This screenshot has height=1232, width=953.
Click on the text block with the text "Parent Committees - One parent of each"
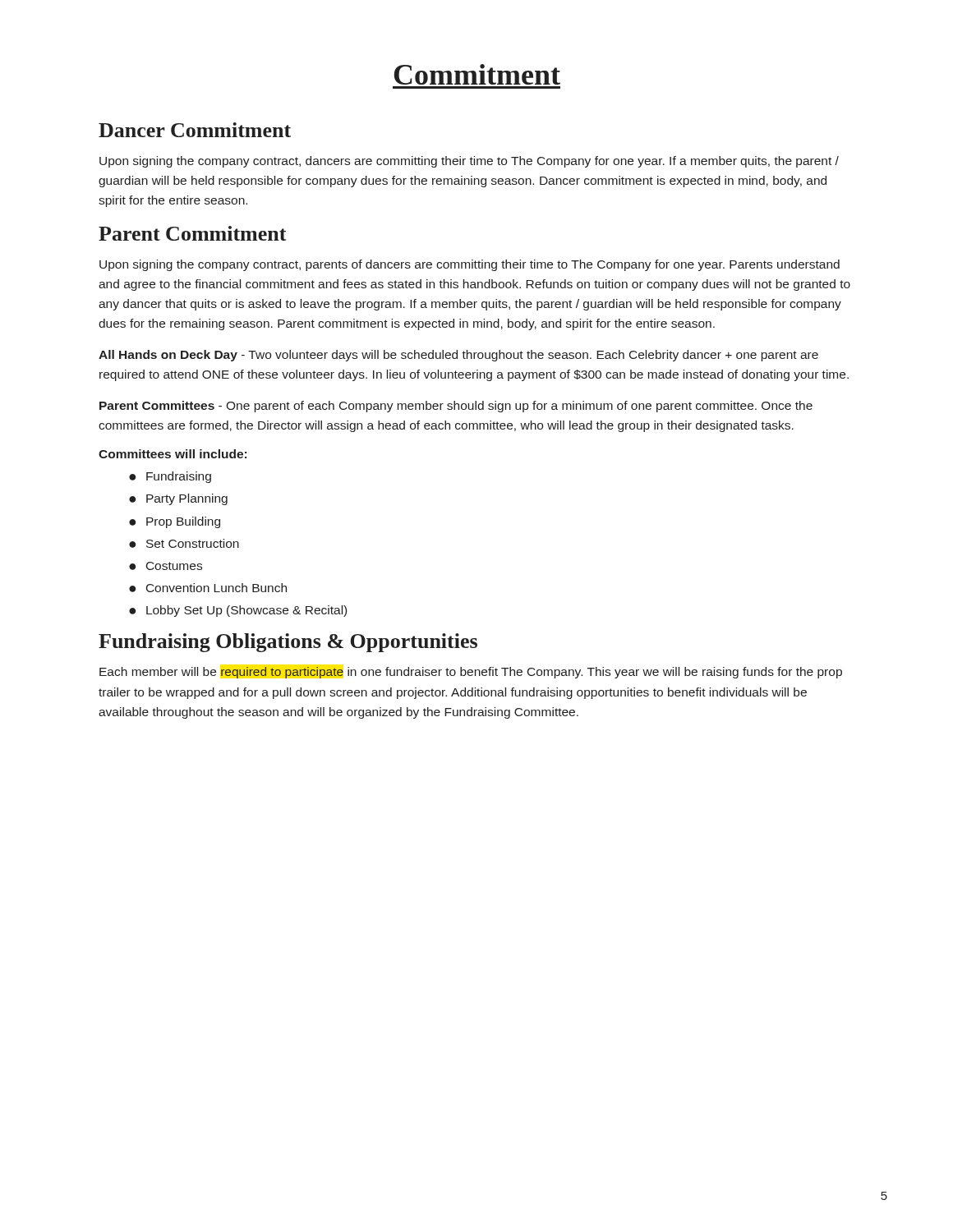(x=456, y=415)
